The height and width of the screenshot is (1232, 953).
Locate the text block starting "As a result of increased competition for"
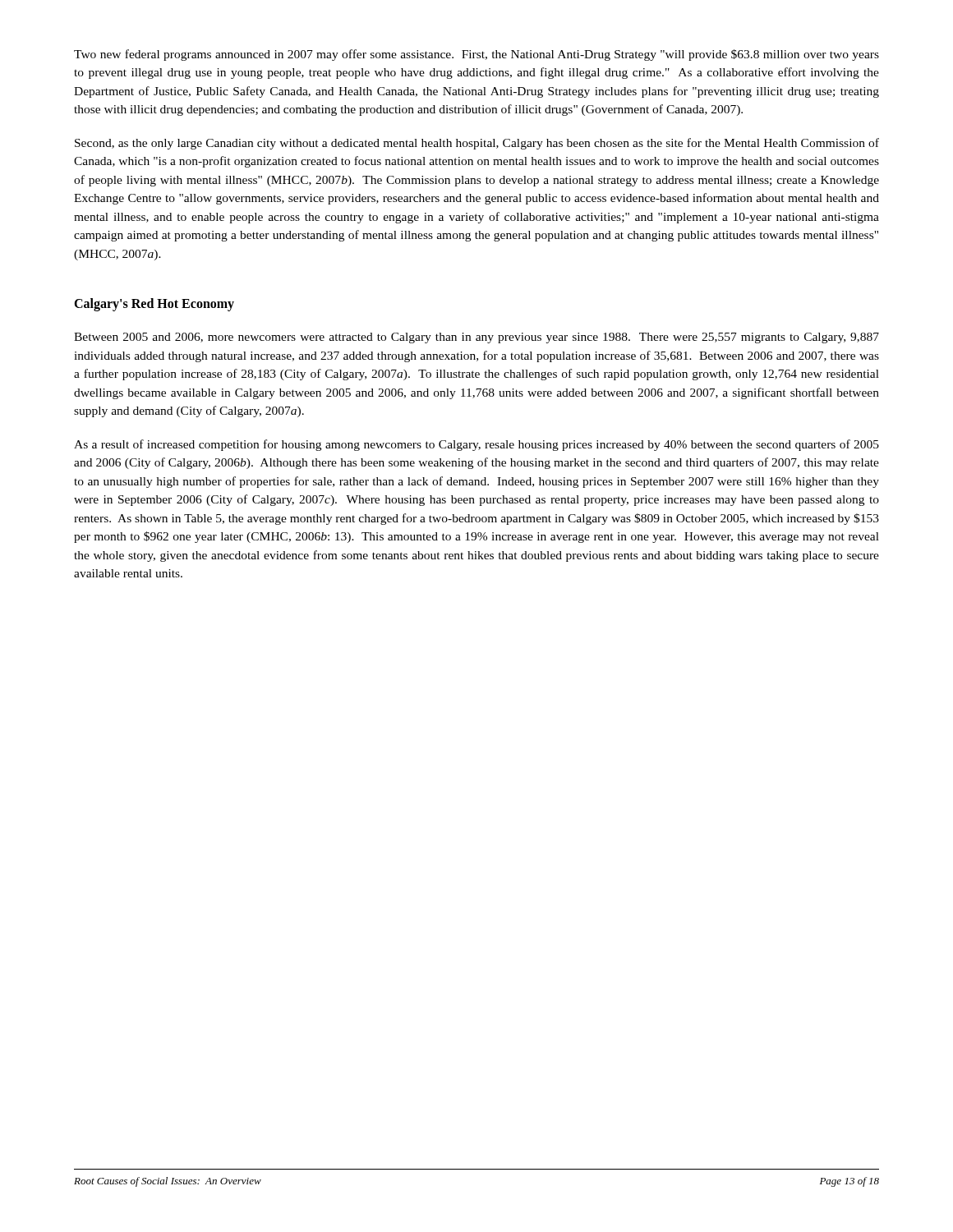pos(476,508)
